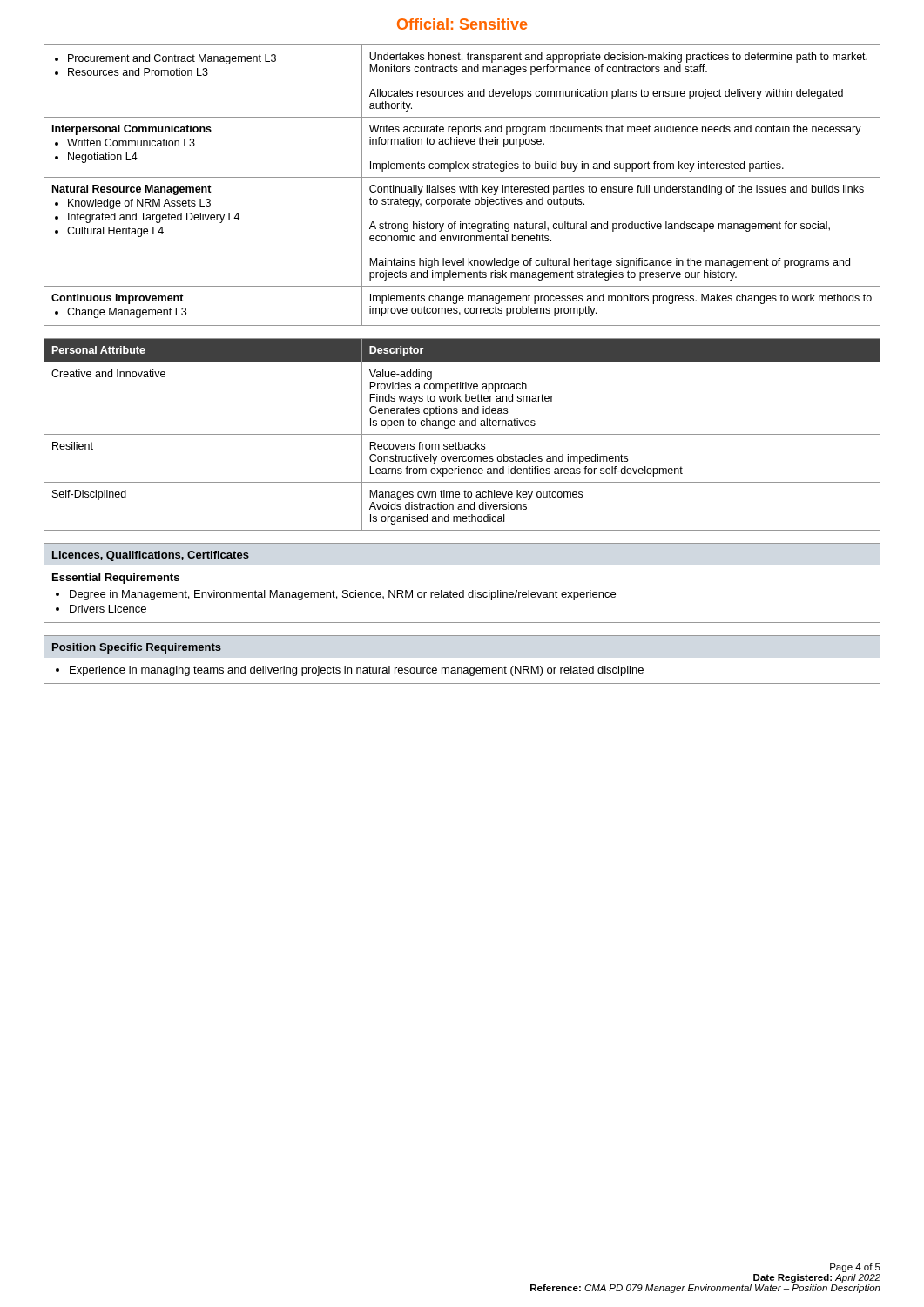Screen dimensions: 1307x924
Task: Find the table that mentions "Recovers from setbacks Constructively"
Action: click(462, 434)
